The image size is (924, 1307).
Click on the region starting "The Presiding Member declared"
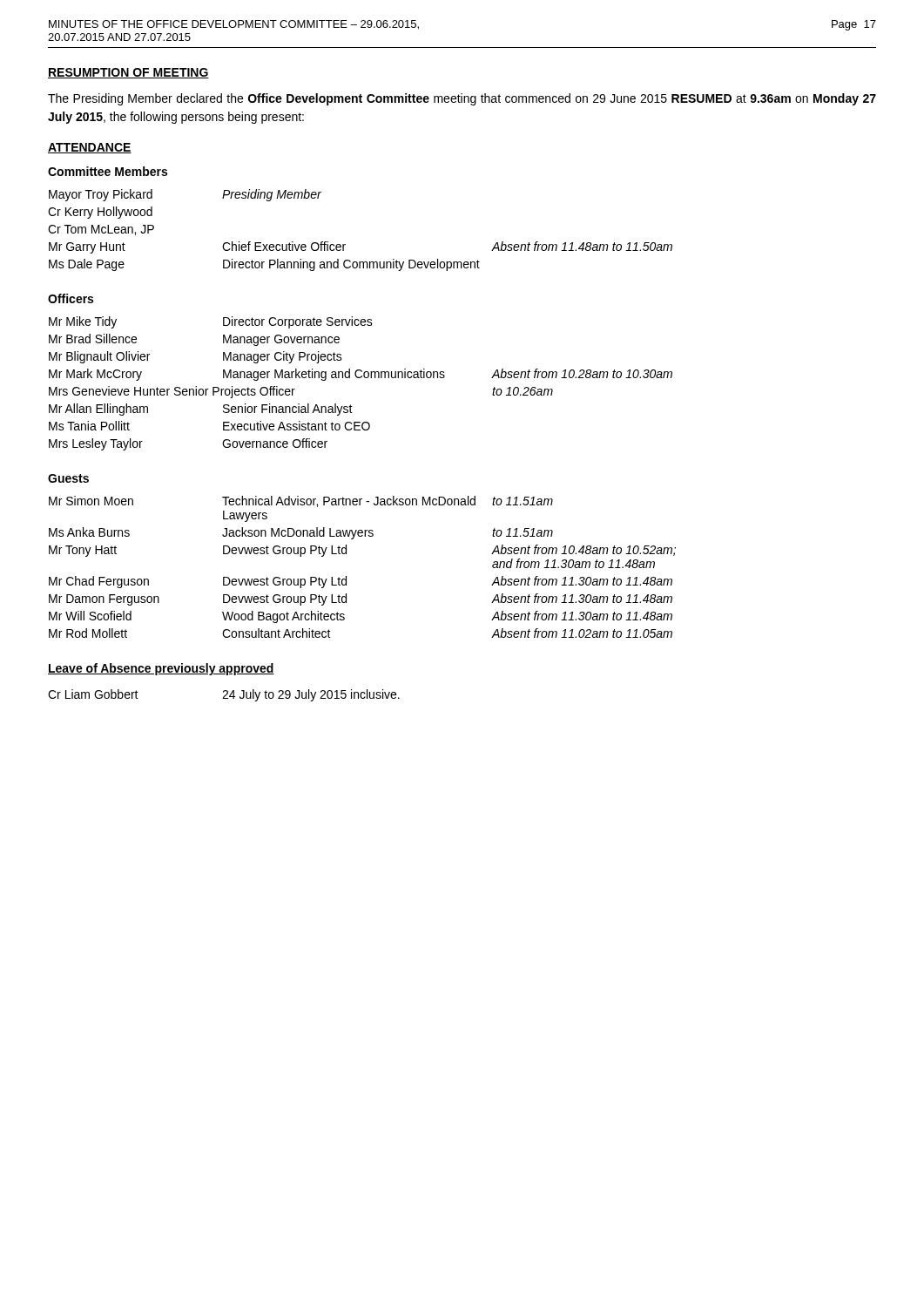point(462,108)
